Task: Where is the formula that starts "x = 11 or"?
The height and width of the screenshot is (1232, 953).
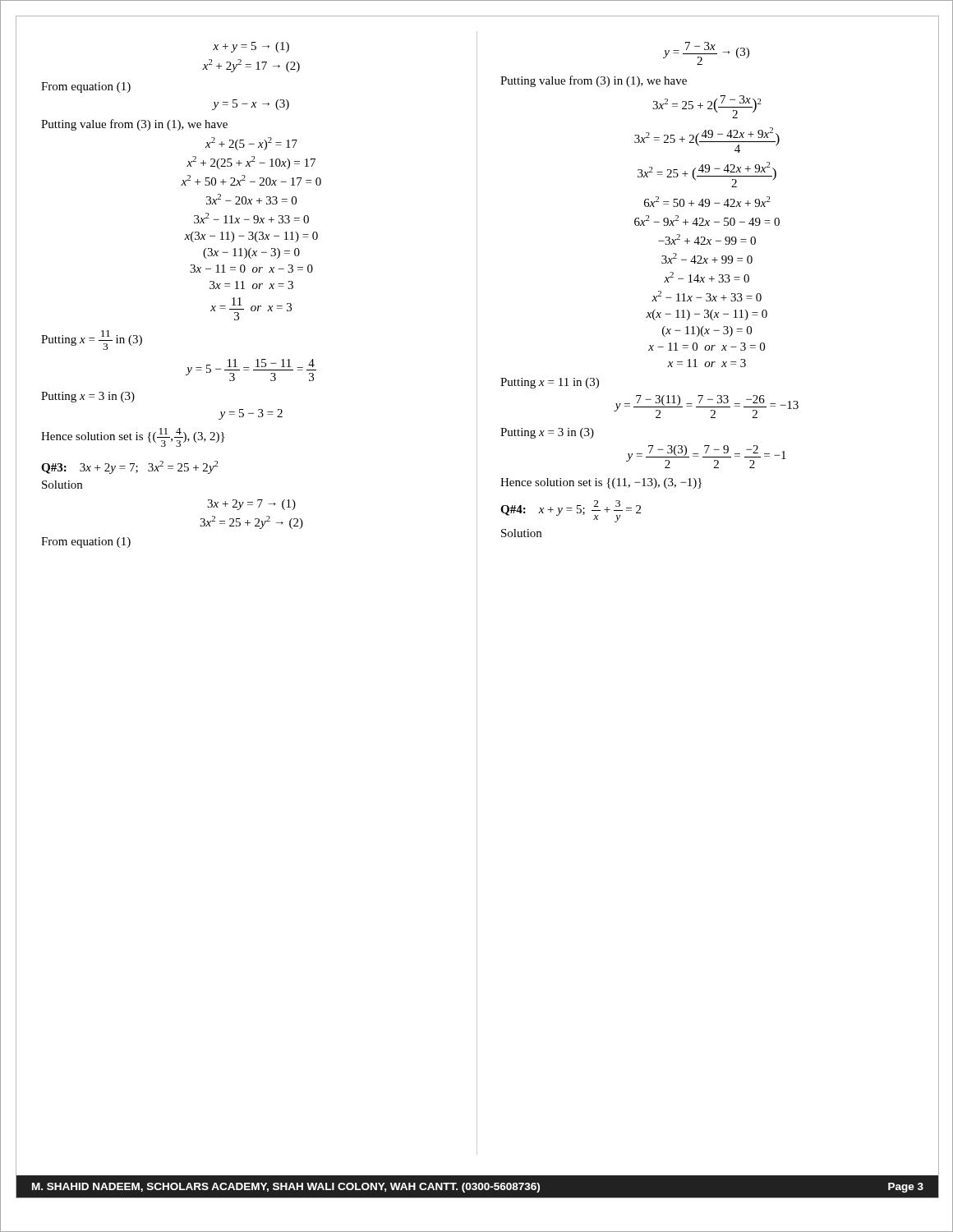Action: click(707, 363)
